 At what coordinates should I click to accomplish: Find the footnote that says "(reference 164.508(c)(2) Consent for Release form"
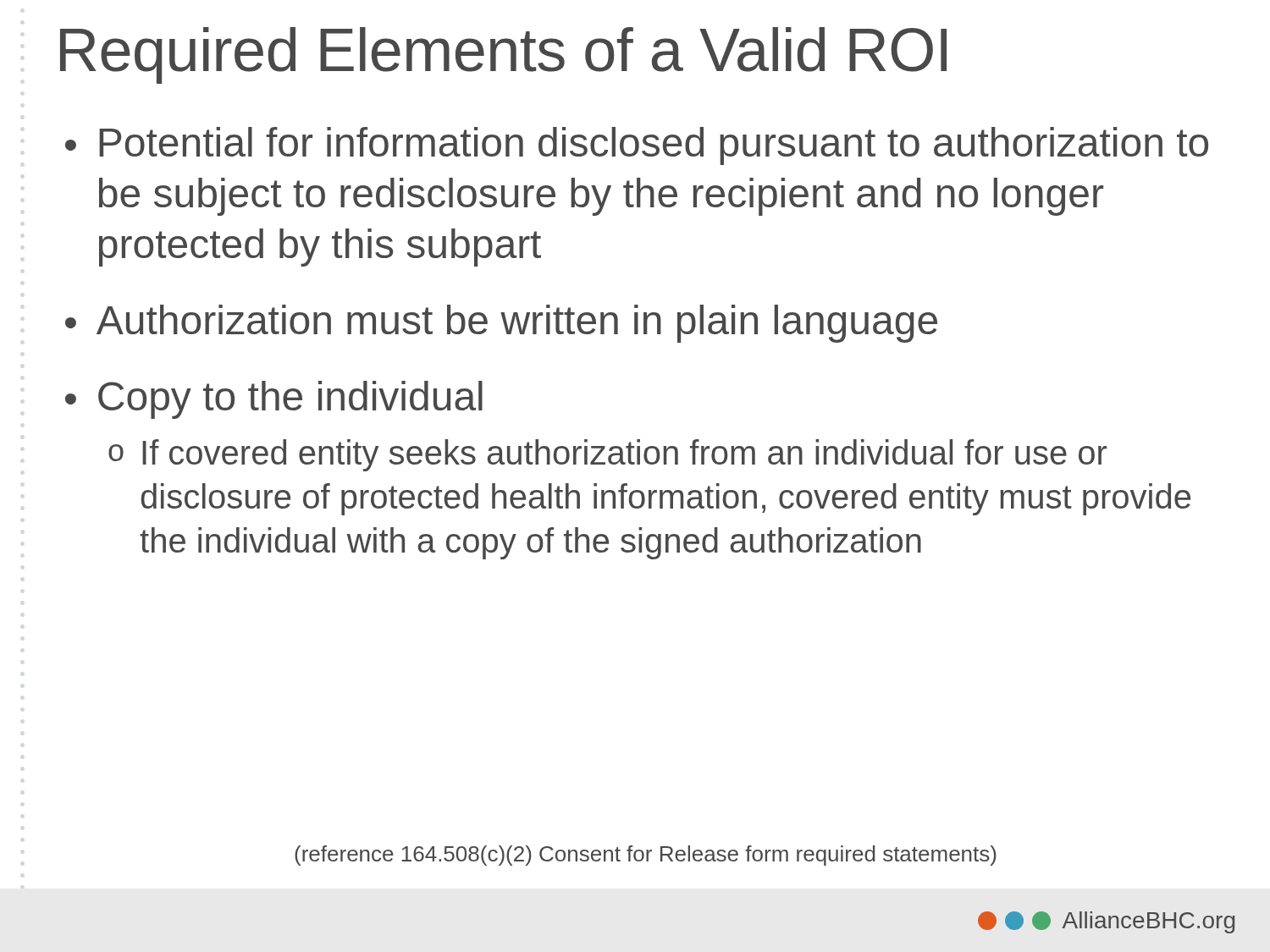pos(646,854)
